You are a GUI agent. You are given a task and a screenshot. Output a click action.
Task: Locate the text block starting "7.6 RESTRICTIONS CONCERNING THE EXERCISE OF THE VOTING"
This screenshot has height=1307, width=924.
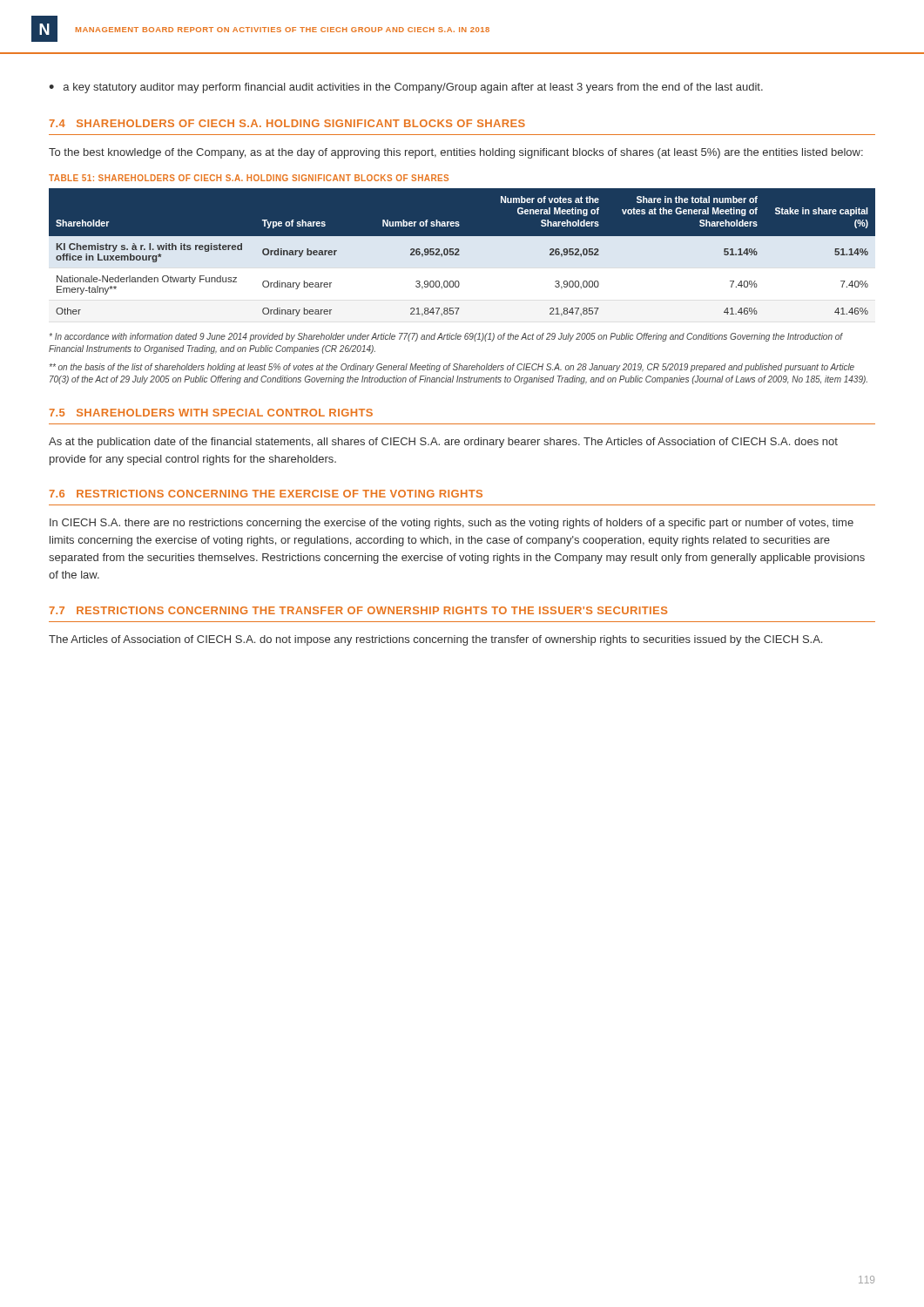(266, 494)
